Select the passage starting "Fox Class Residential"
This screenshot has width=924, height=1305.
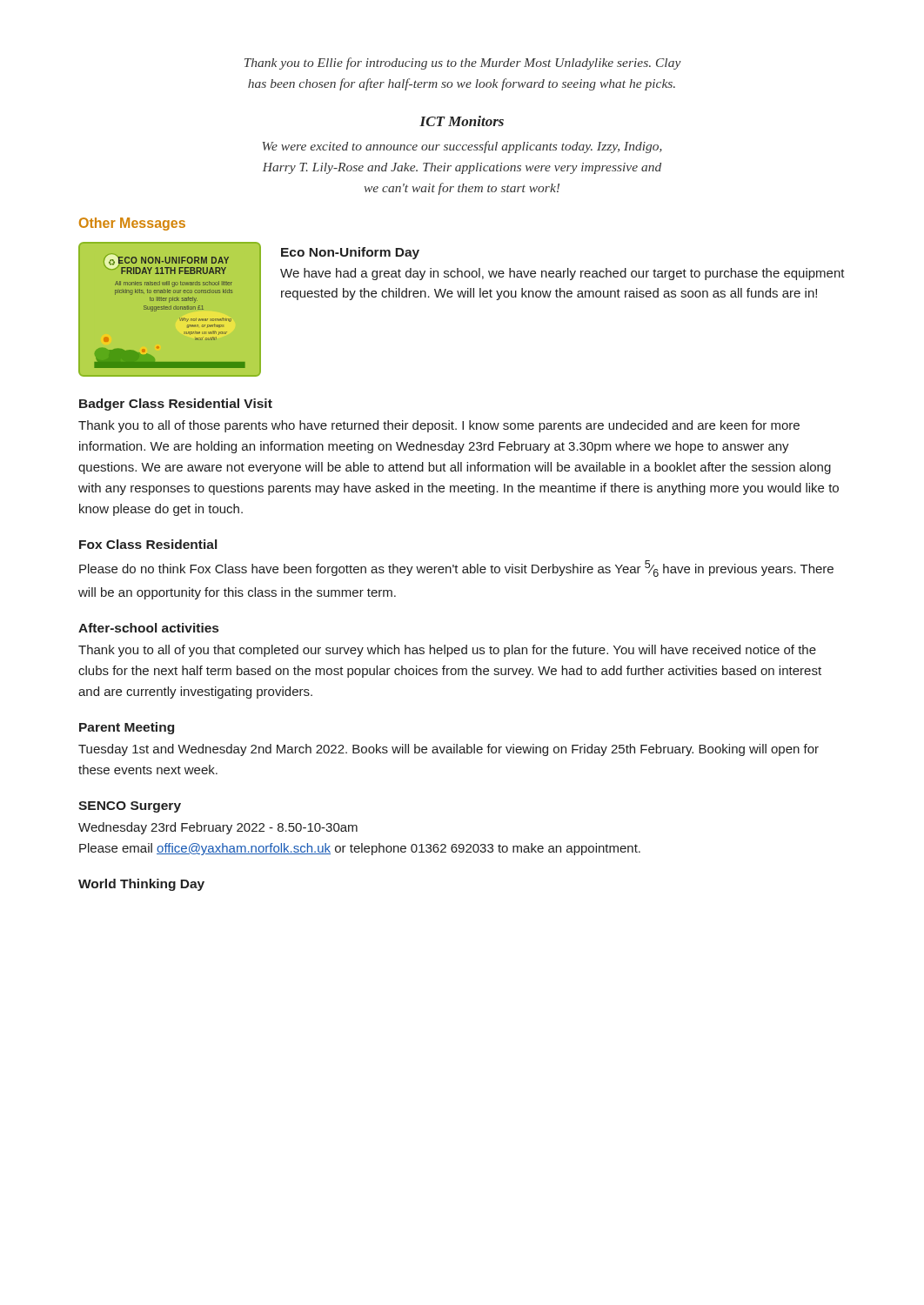click(x=148, y=544)
